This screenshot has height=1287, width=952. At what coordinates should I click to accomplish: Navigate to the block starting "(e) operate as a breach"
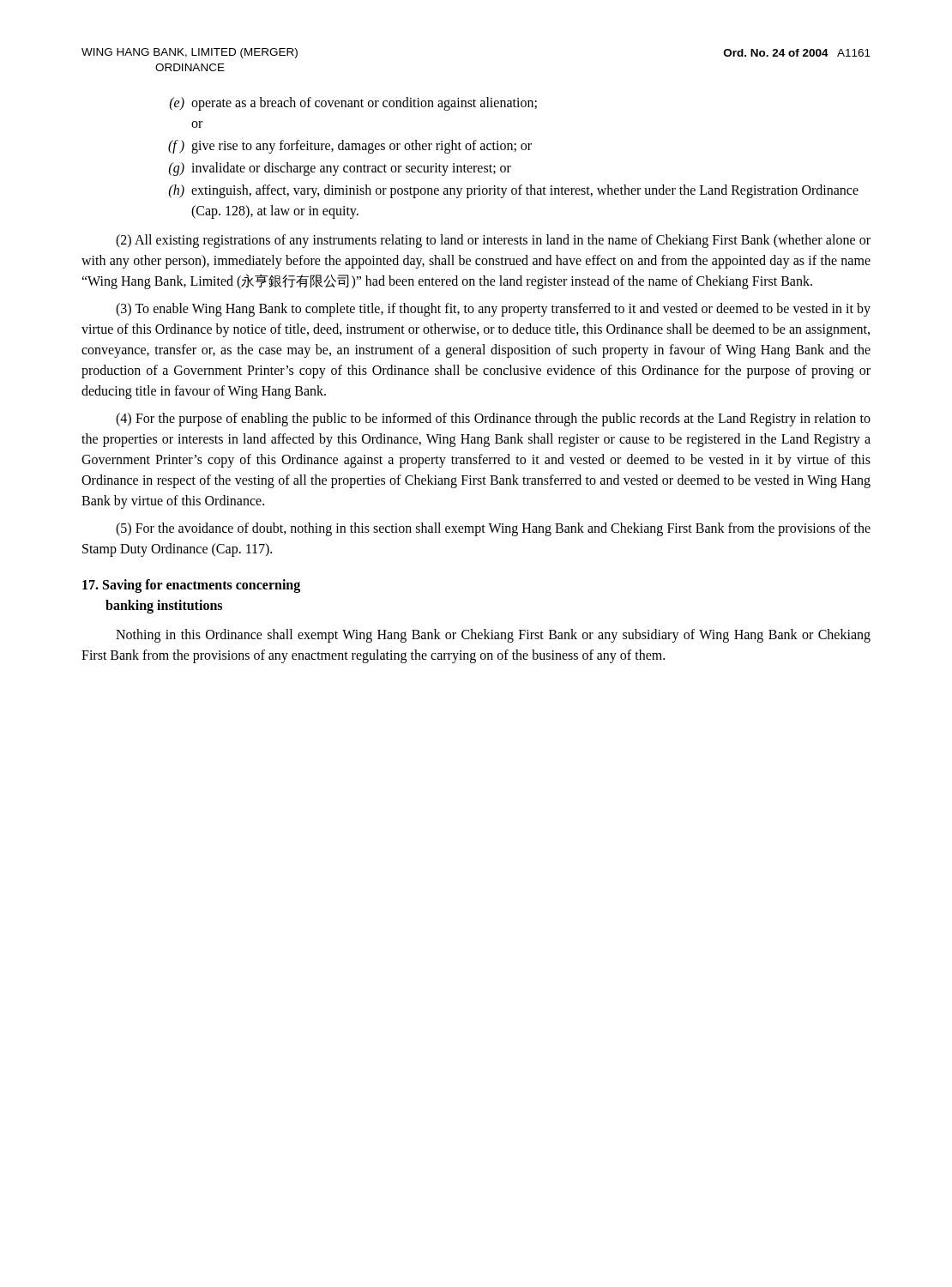pos(502,113)
